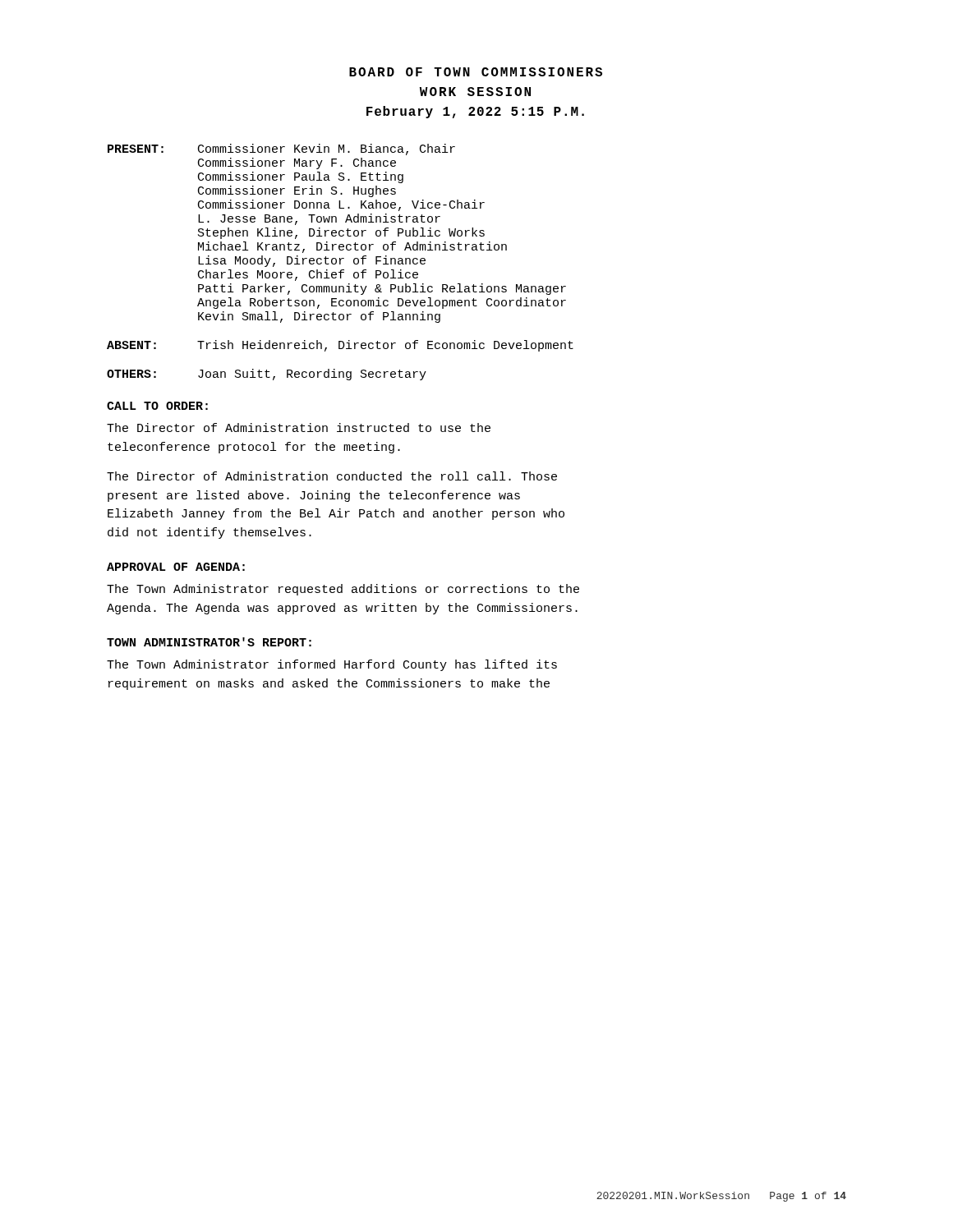Find the element starting "TOWN ADMINISTRATOR'S REPORT:"

(210, 644)
